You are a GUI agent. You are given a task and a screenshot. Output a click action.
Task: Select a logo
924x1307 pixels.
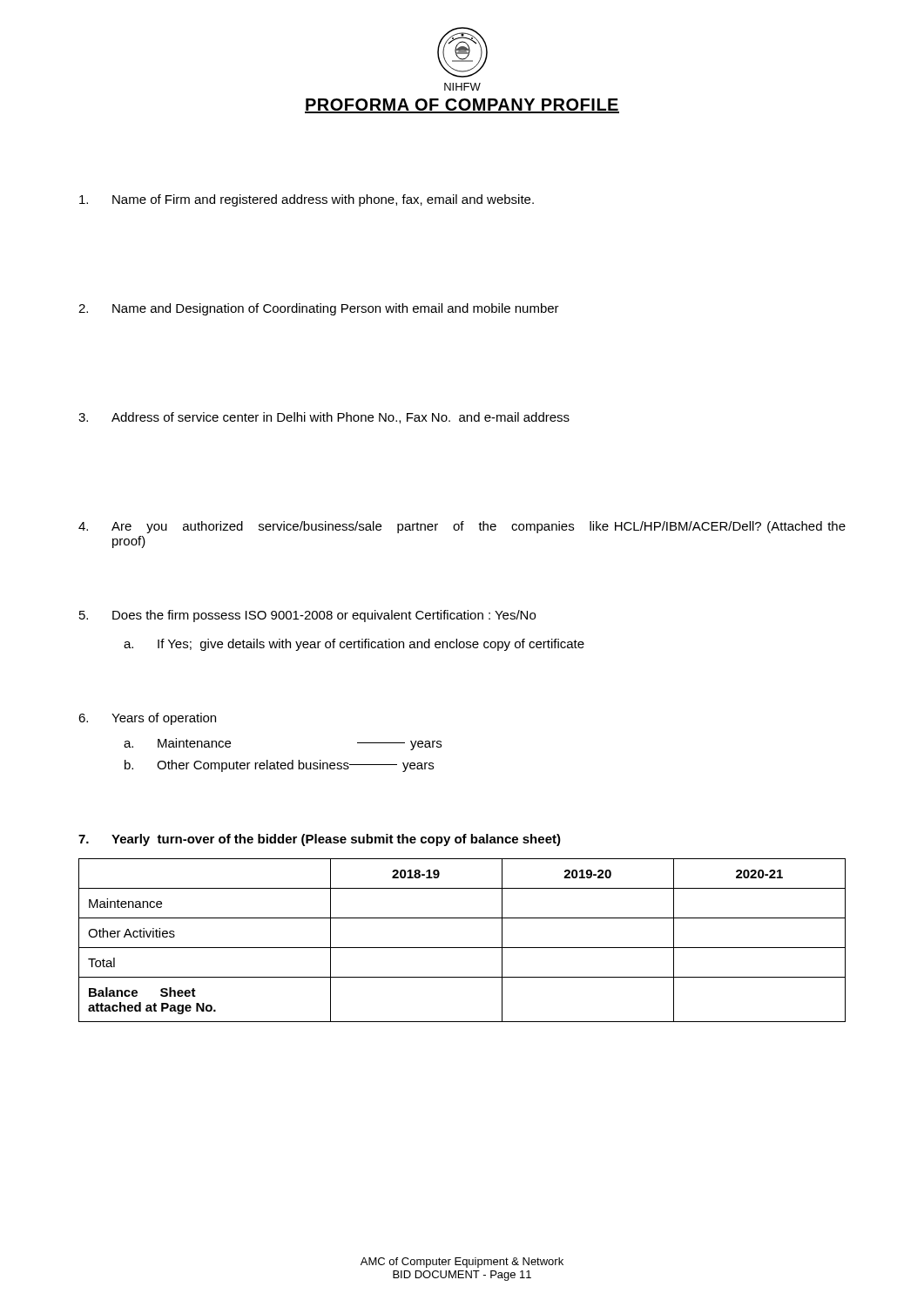click(x=462, y=47)
